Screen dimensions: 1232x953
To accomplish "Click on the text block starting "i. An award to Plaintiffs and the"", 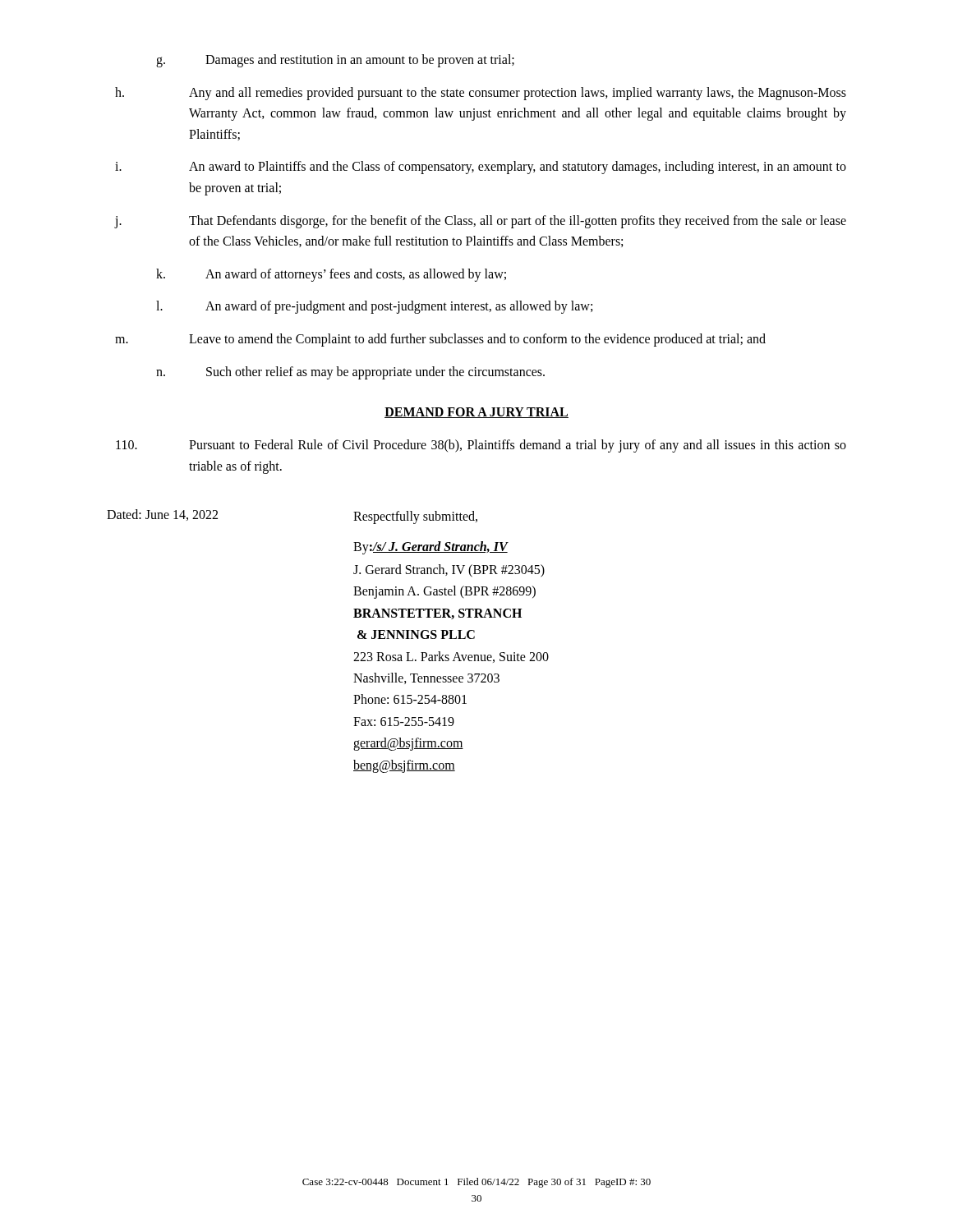I will [x=476, y=177].
